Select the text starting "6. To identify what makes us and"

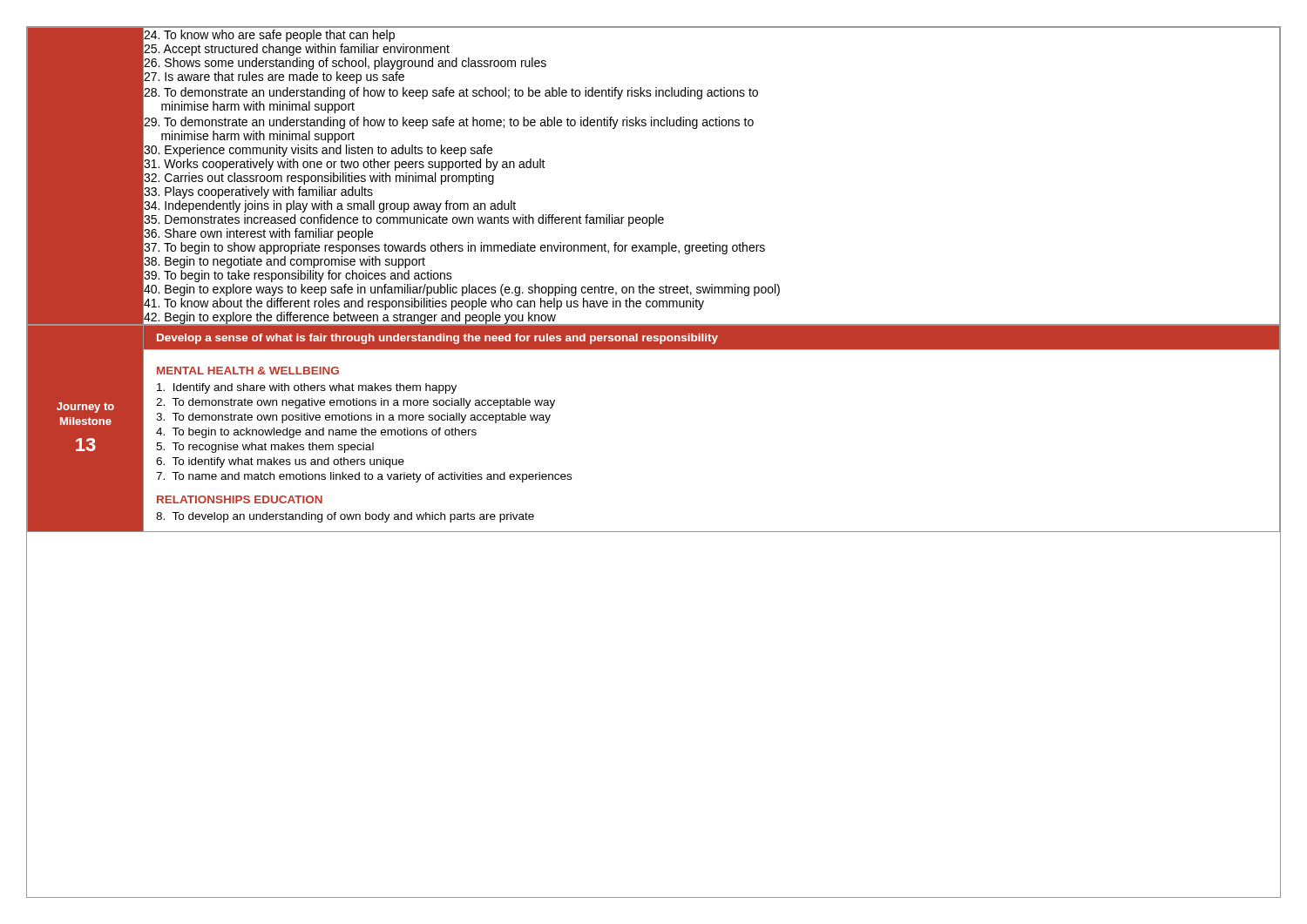[280, 461]
